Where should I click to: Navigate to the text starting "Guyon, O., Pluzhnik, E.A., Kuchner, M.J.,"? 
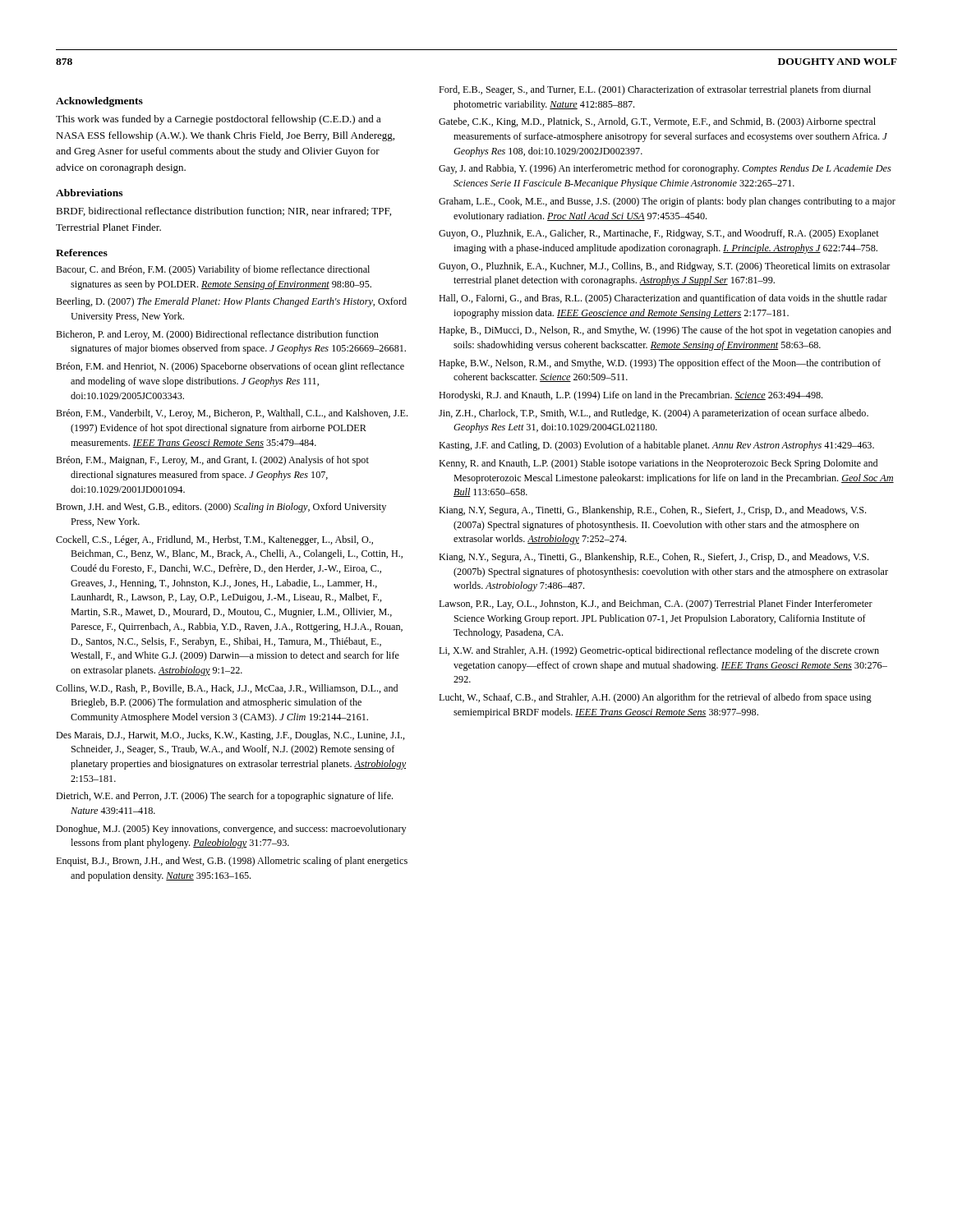click(x=664, y=273)
